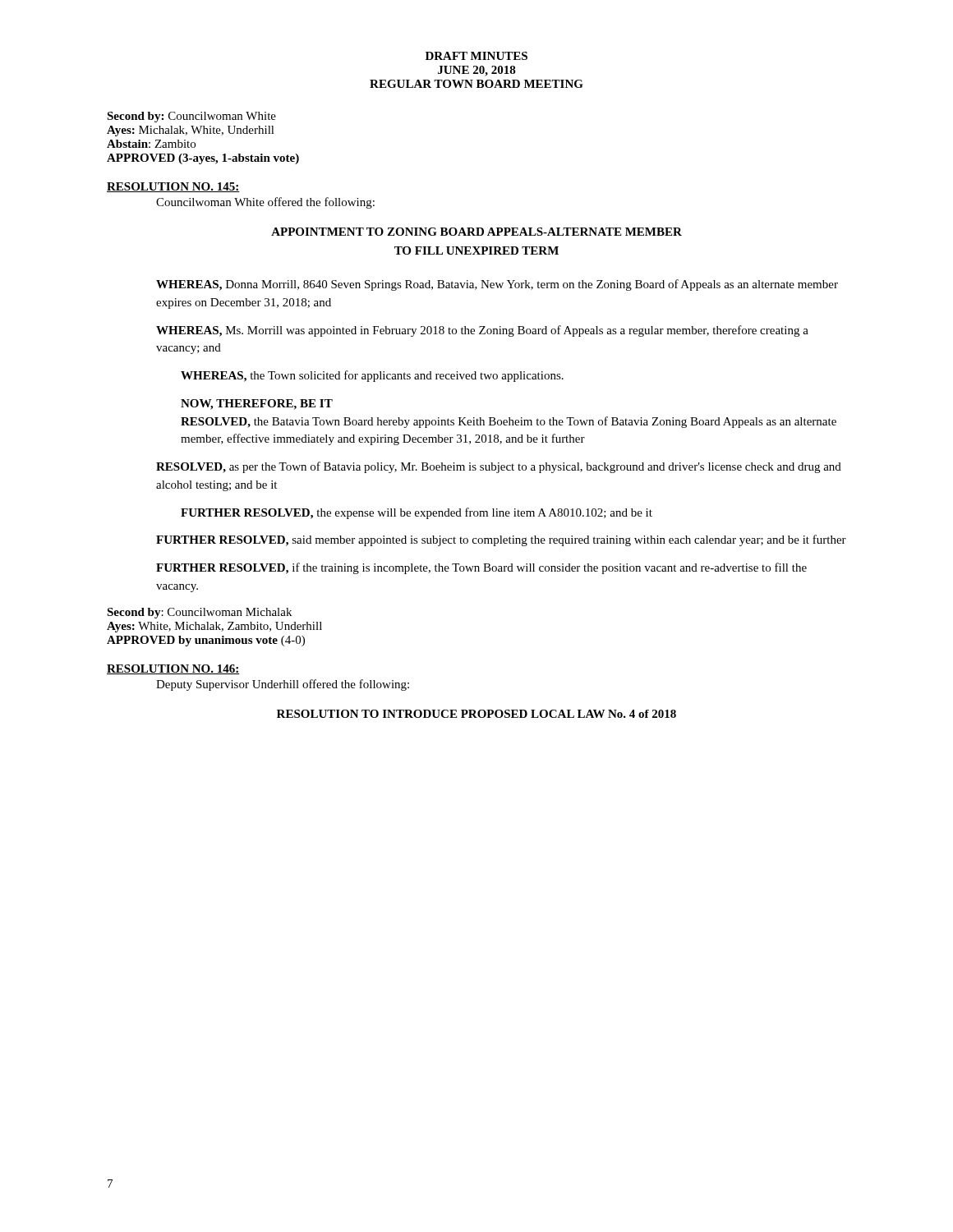
Task: Locate the title that opens with "APPOINTMENT TO ZONING BOARD APPEALS-ALTERNATE MEMBERTO"
Action: (476, 241)
